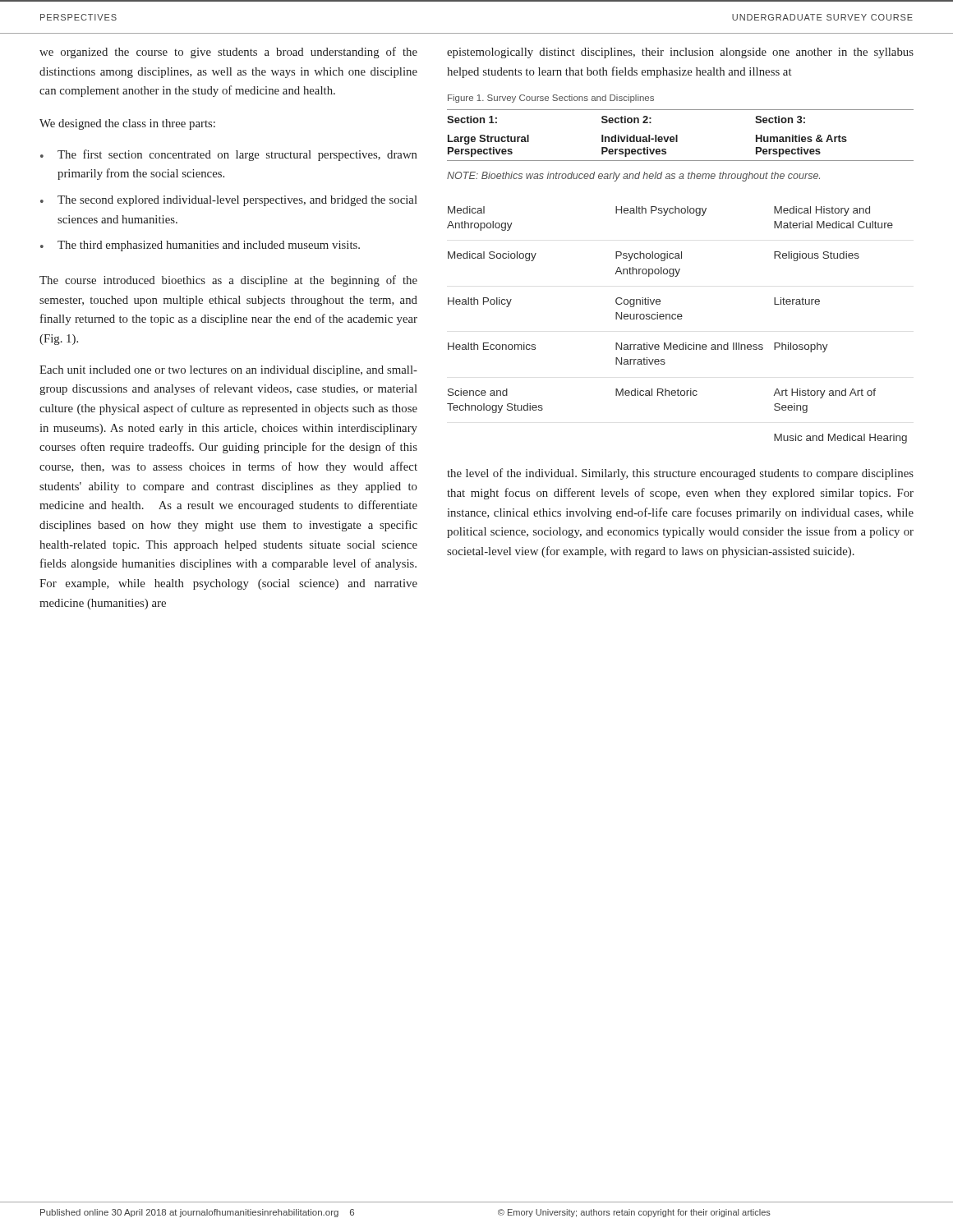Select the text starting "Each unit included one or"
Image resolution: width=953 pixels, height=1232 pixels.
point(228,486)
